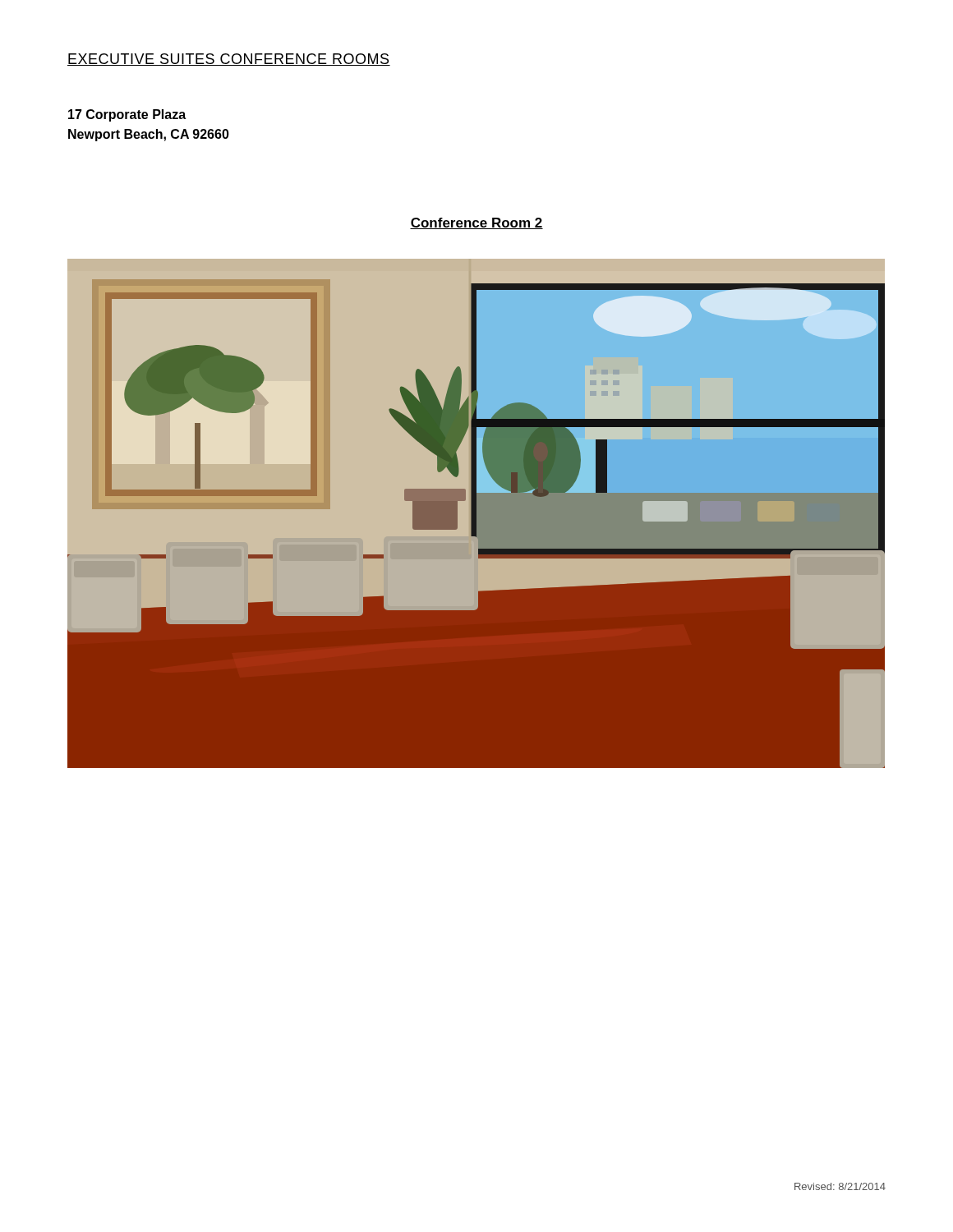Point to the block beginning "17 Corporate Plaza"
953x1232 pixels.
pos(148,125)
